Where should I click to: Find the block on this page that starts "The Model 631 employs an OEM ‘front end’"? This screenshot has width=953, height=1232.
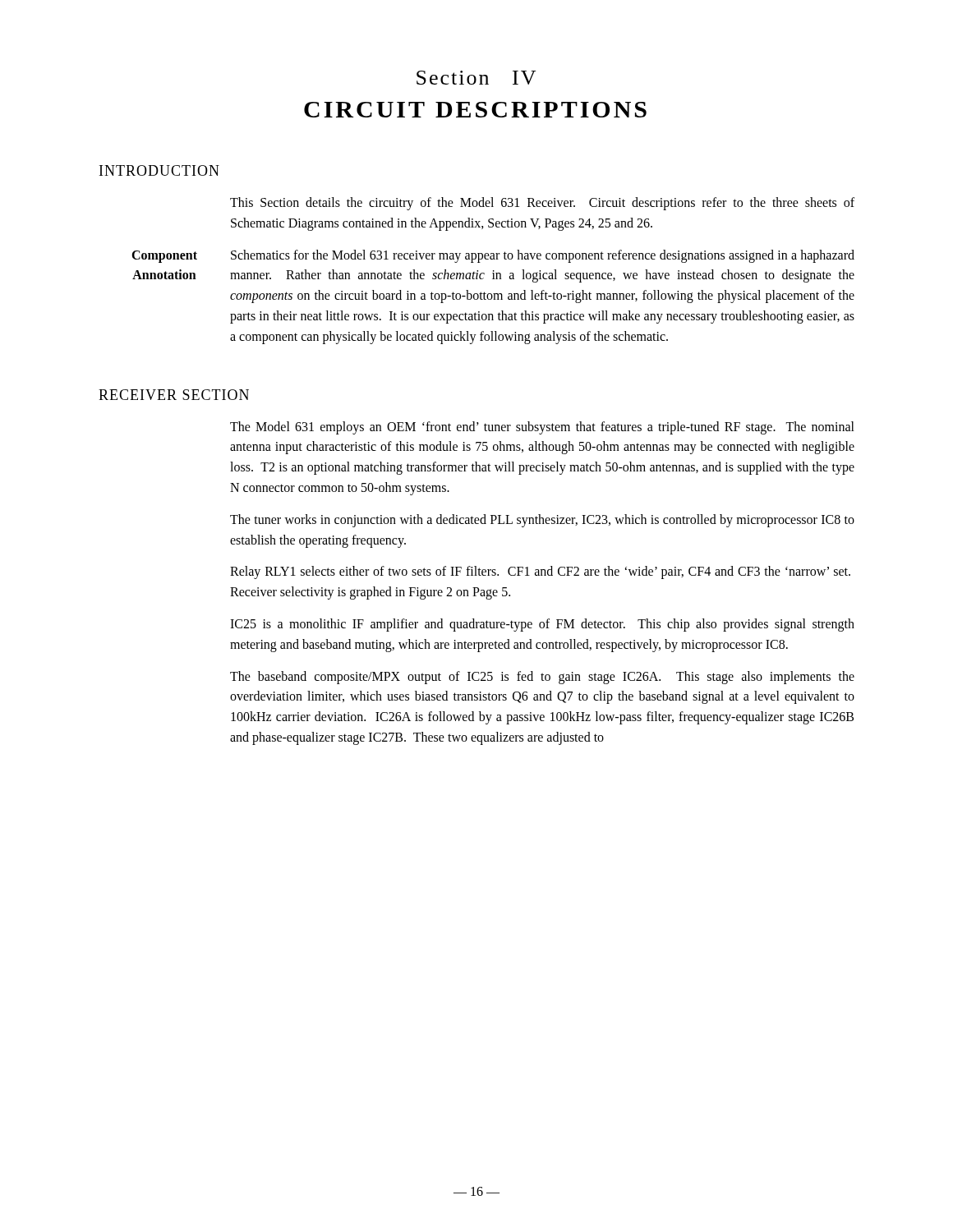(542, 457)
